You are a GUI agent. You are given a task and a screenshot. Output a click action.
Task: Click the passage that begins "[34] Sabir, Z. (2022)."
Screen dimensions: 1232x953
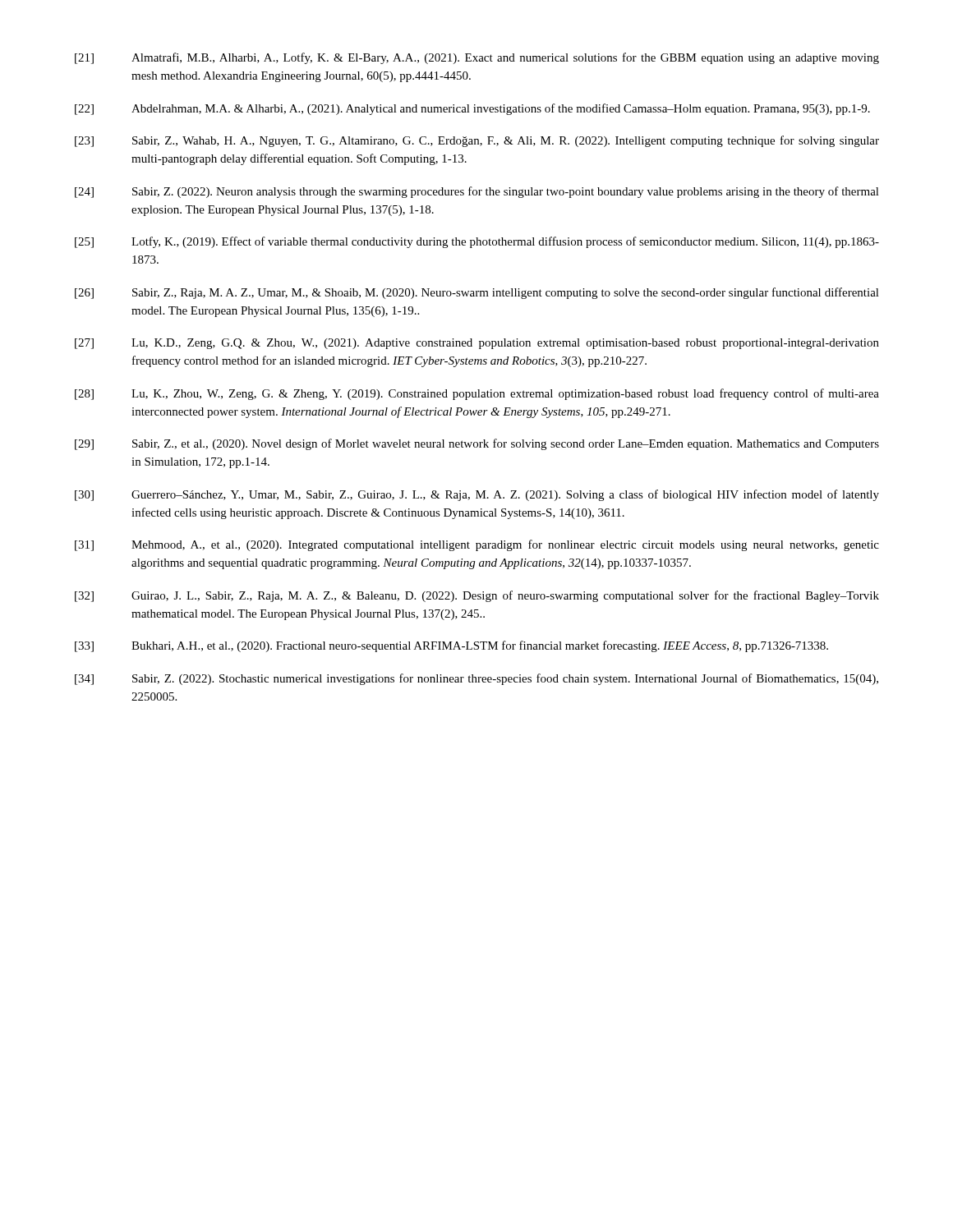coord(476,688)
